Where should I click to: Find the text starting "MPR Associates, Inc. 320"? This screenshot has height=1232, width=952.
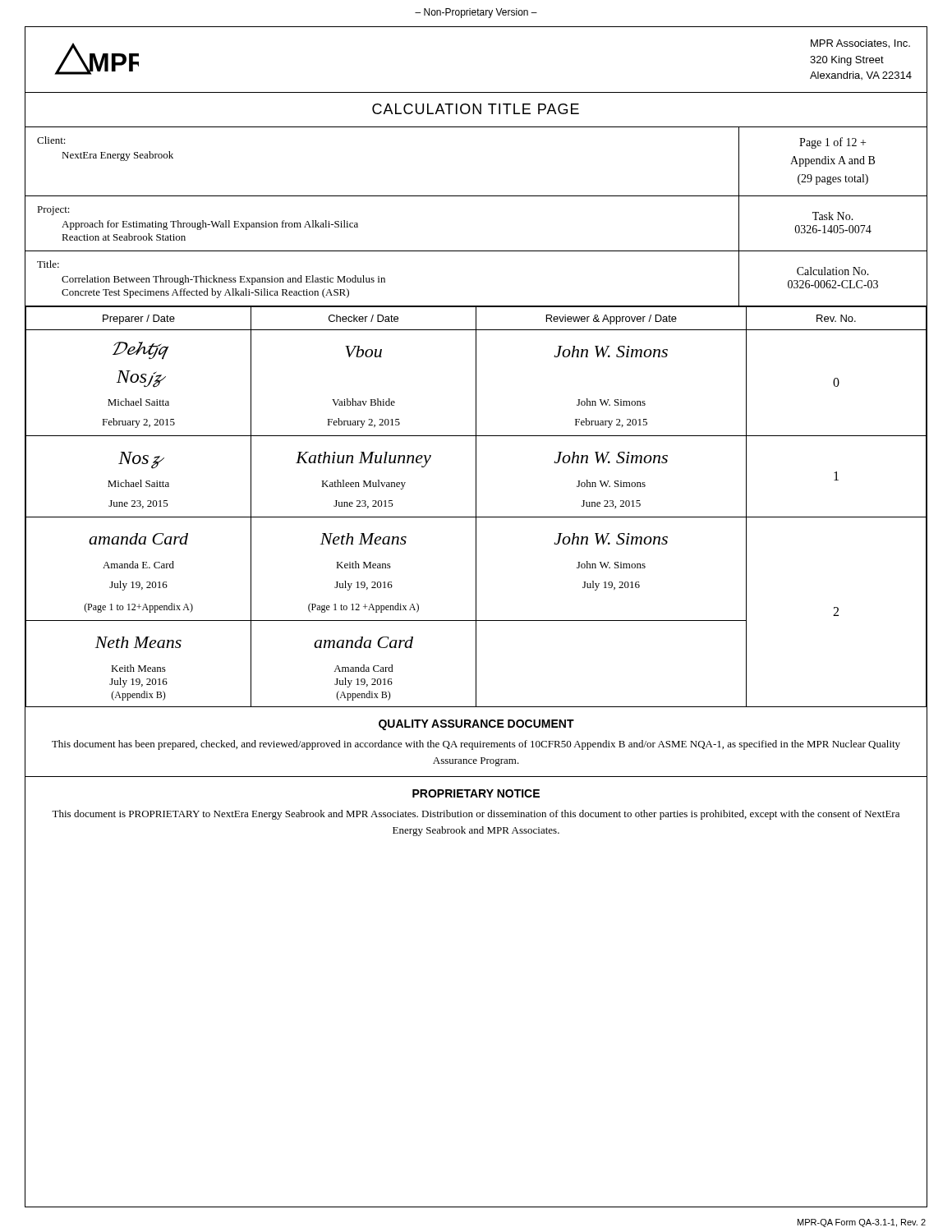[x=861, y=59]
